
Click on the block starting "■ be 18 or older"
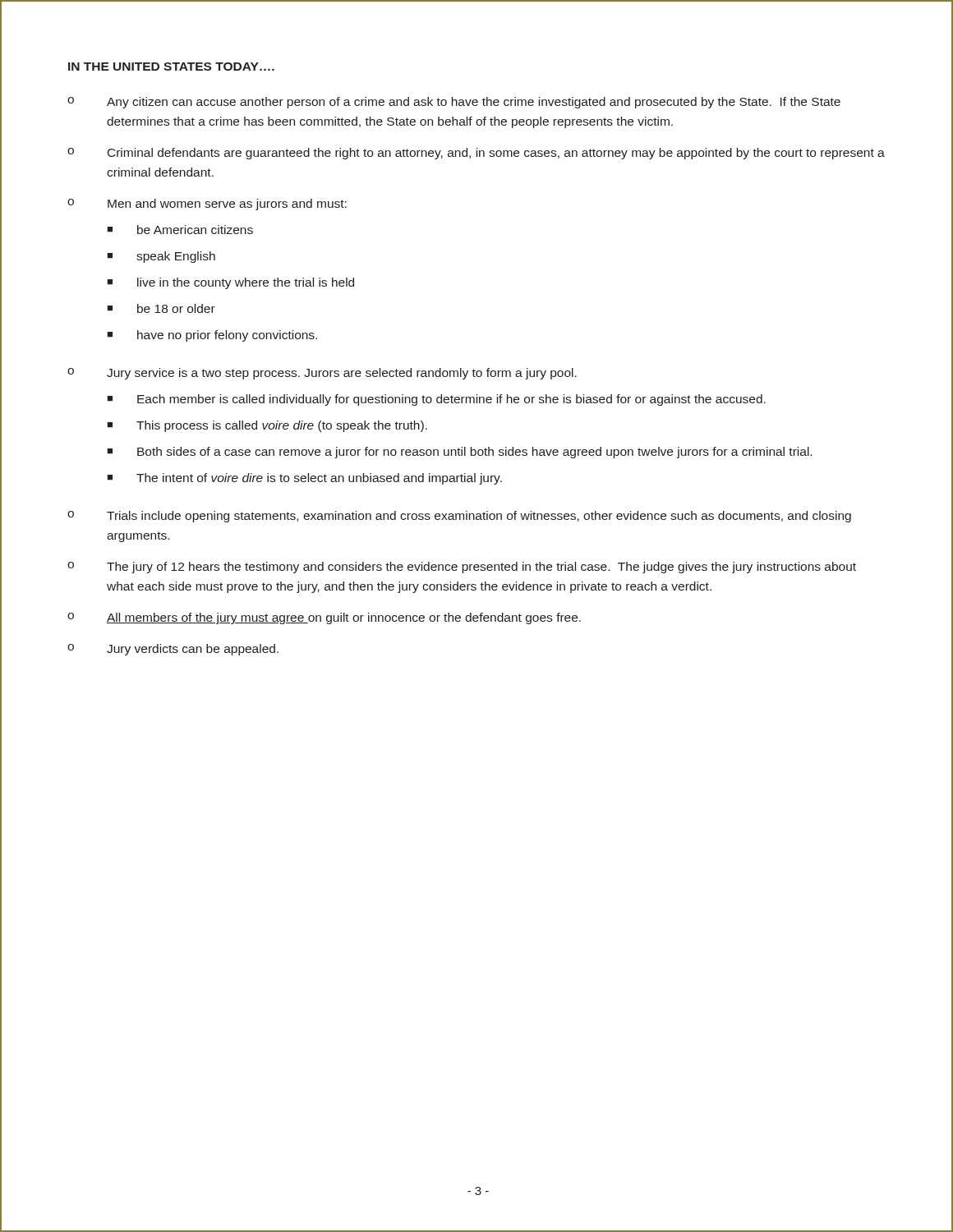coord(161,308)
